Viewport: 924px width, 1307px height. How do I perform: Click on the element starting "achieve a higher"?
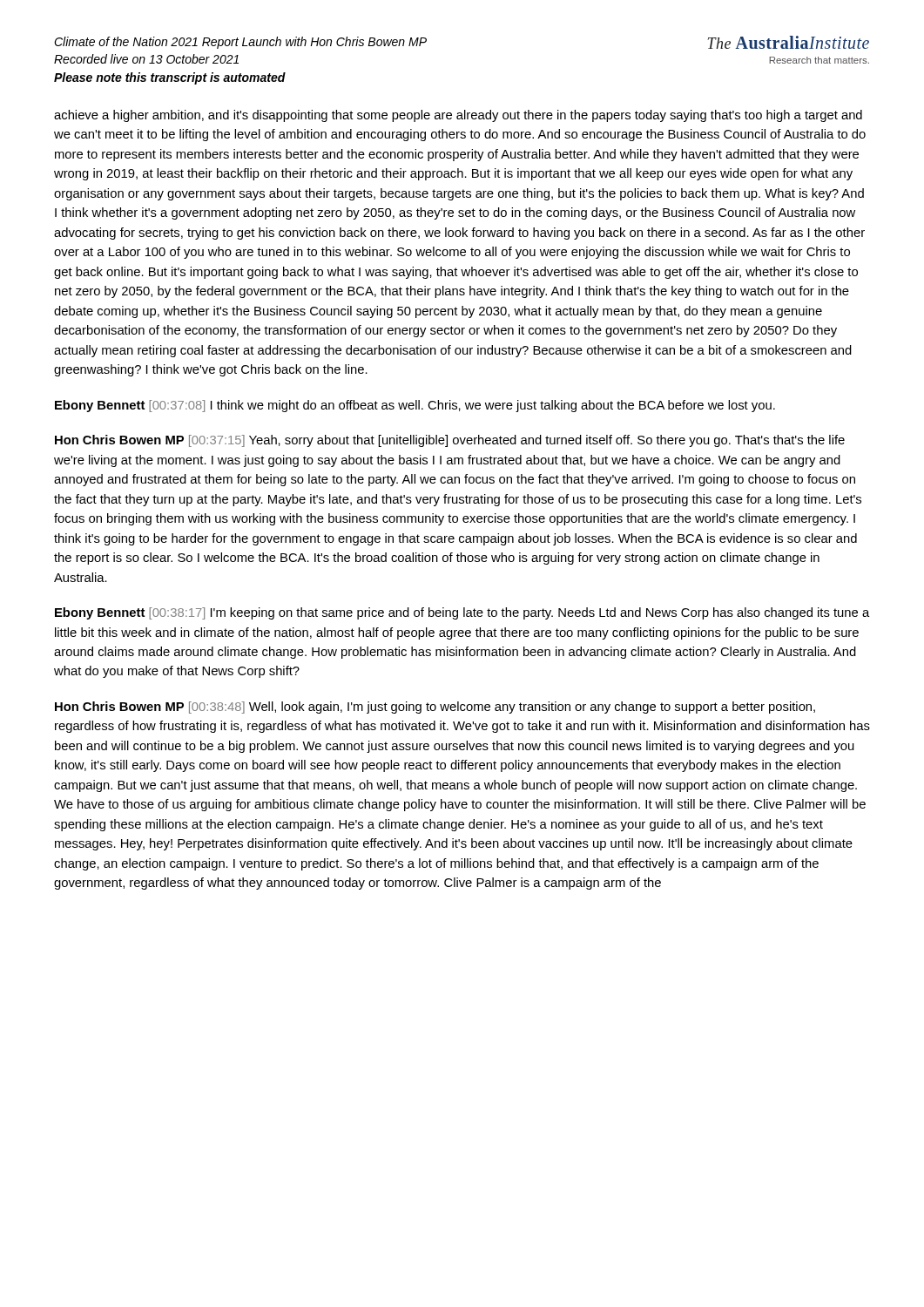pos(460,242)
